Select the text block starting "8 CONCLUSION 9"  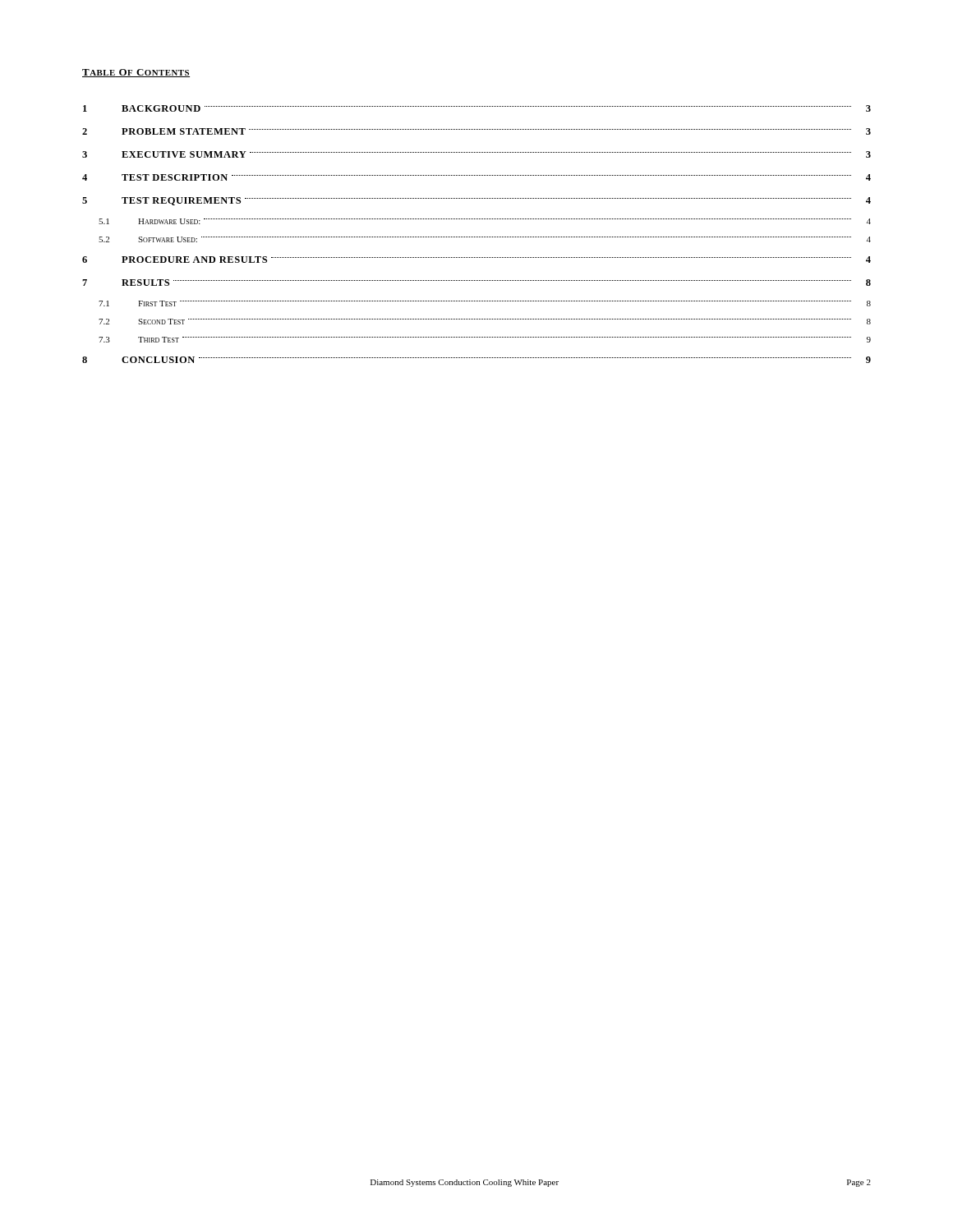pyautogui.click(x=476, y=360)
